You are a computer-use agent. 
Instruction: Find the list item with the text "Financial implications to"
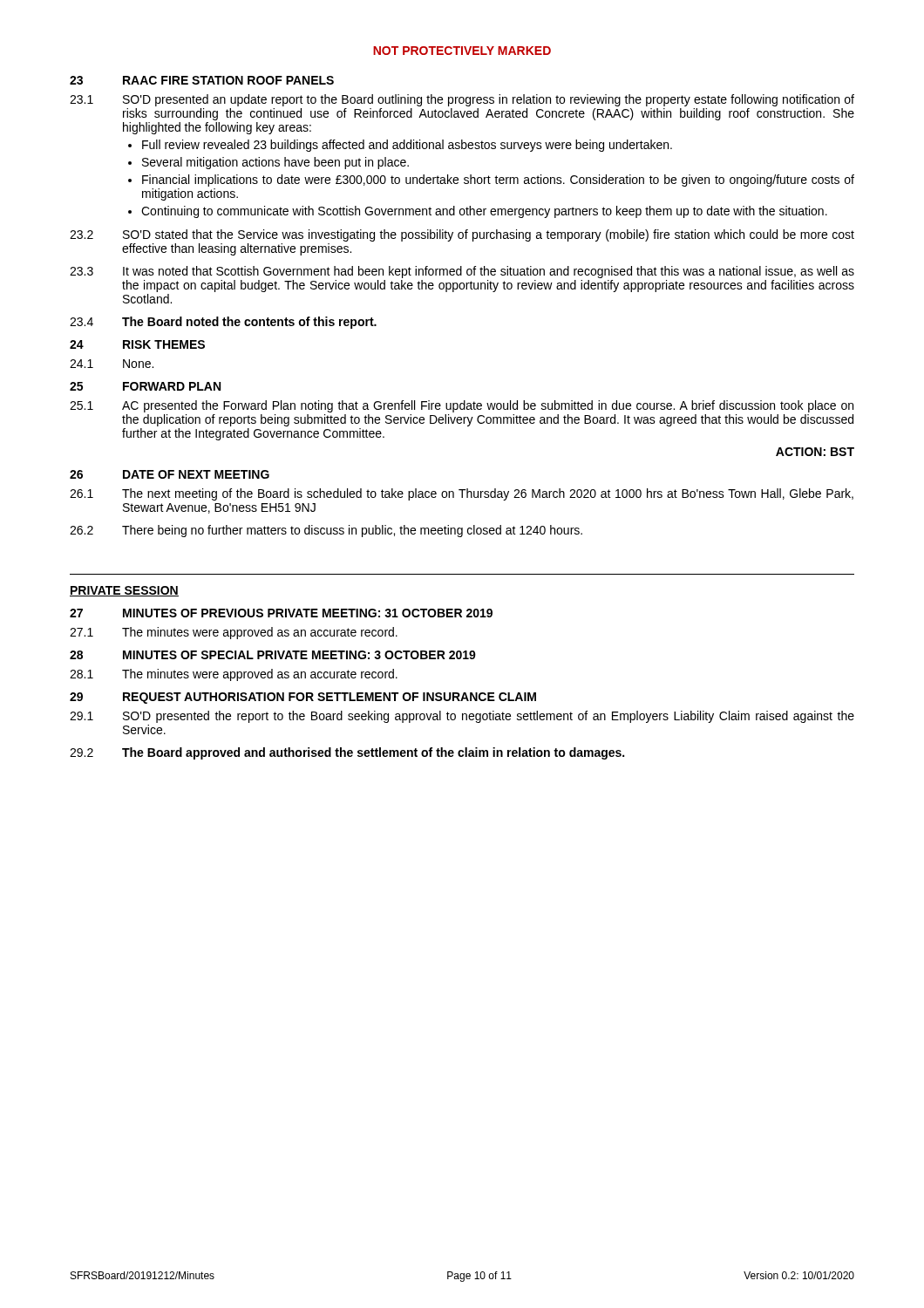click(x=498, y=187)
